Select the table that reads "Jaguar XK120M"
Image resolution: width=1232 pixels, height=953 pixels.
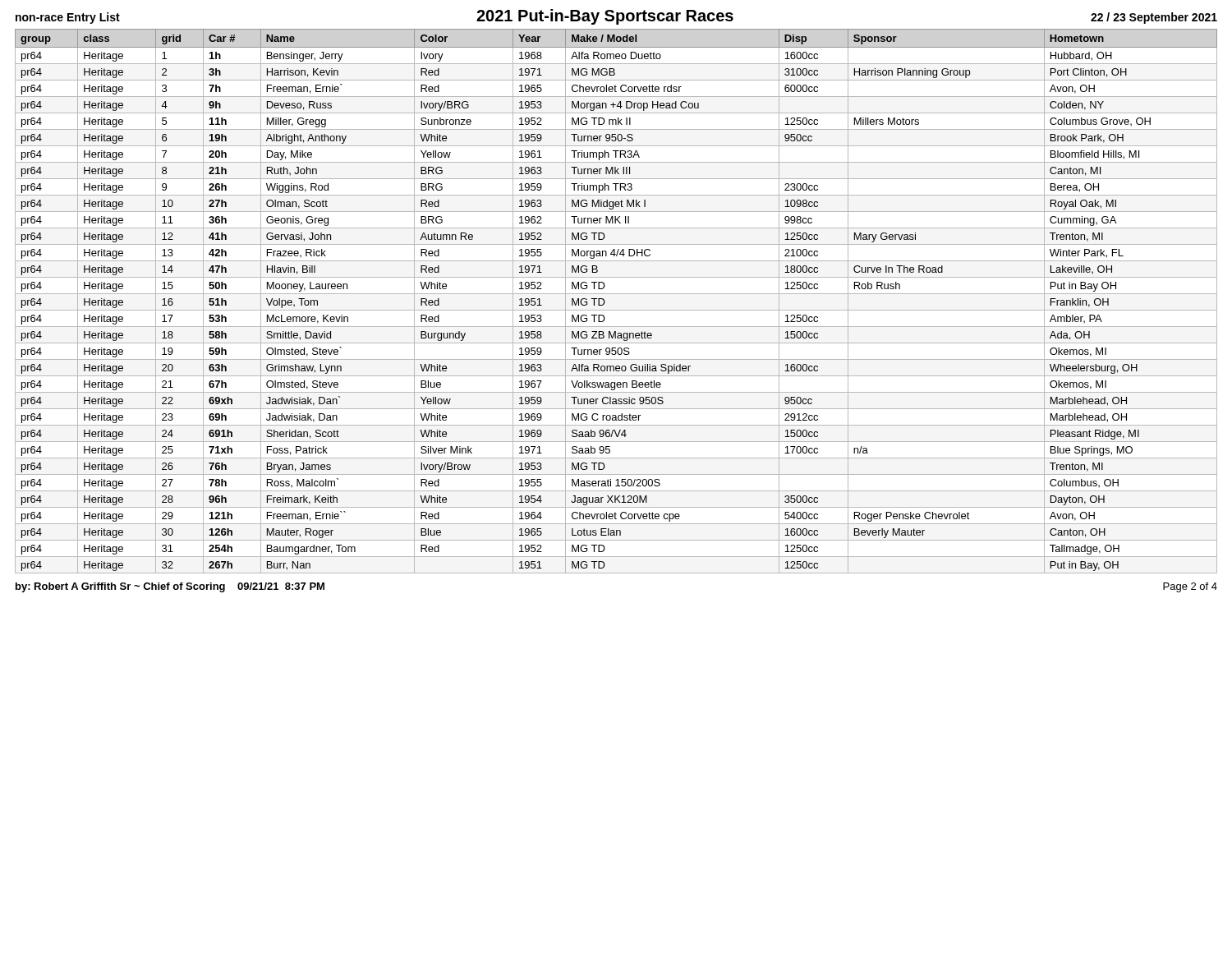coord(616,301)
